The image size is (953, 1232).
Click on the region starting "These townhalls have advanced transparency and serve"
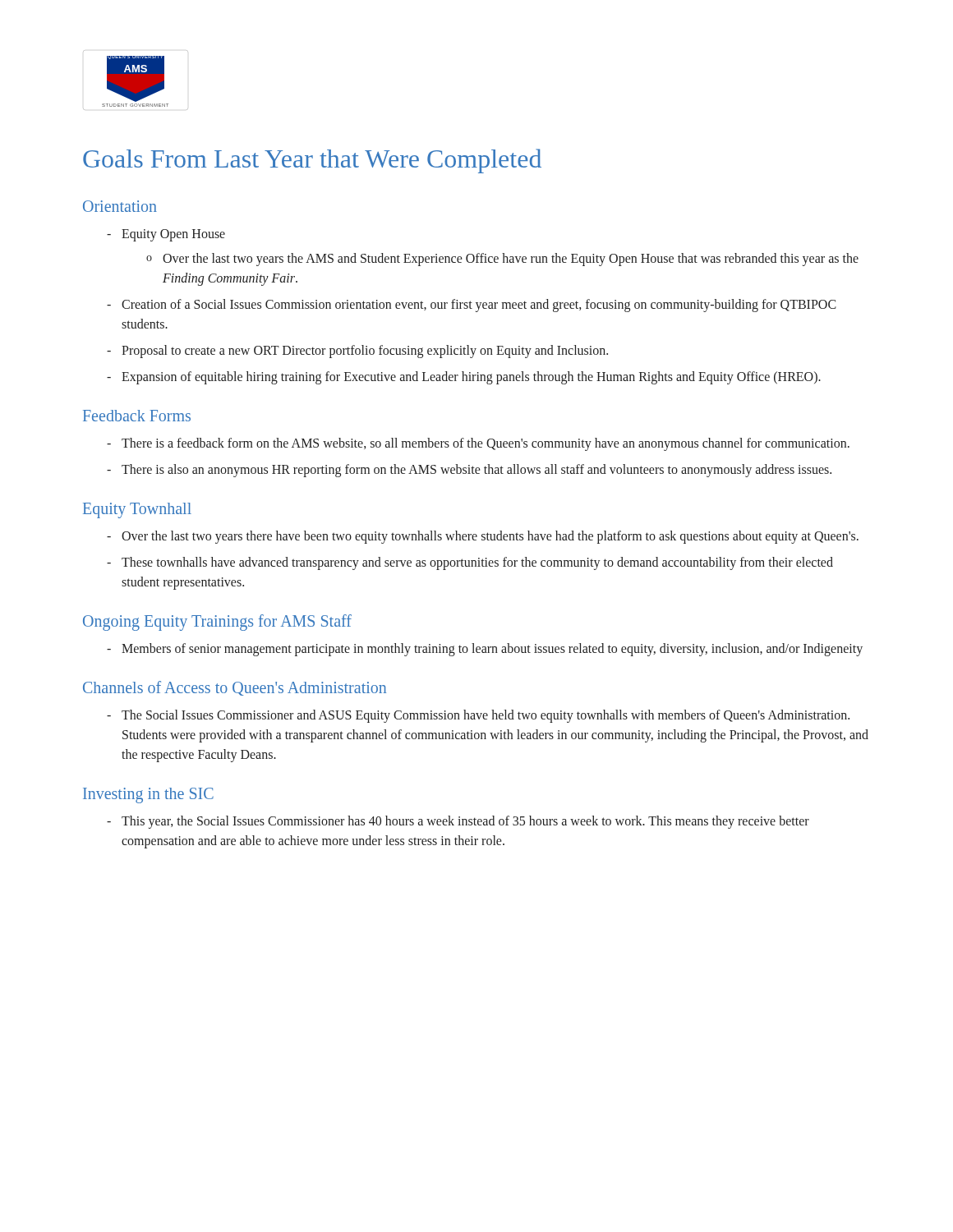(x=477, y=572)
